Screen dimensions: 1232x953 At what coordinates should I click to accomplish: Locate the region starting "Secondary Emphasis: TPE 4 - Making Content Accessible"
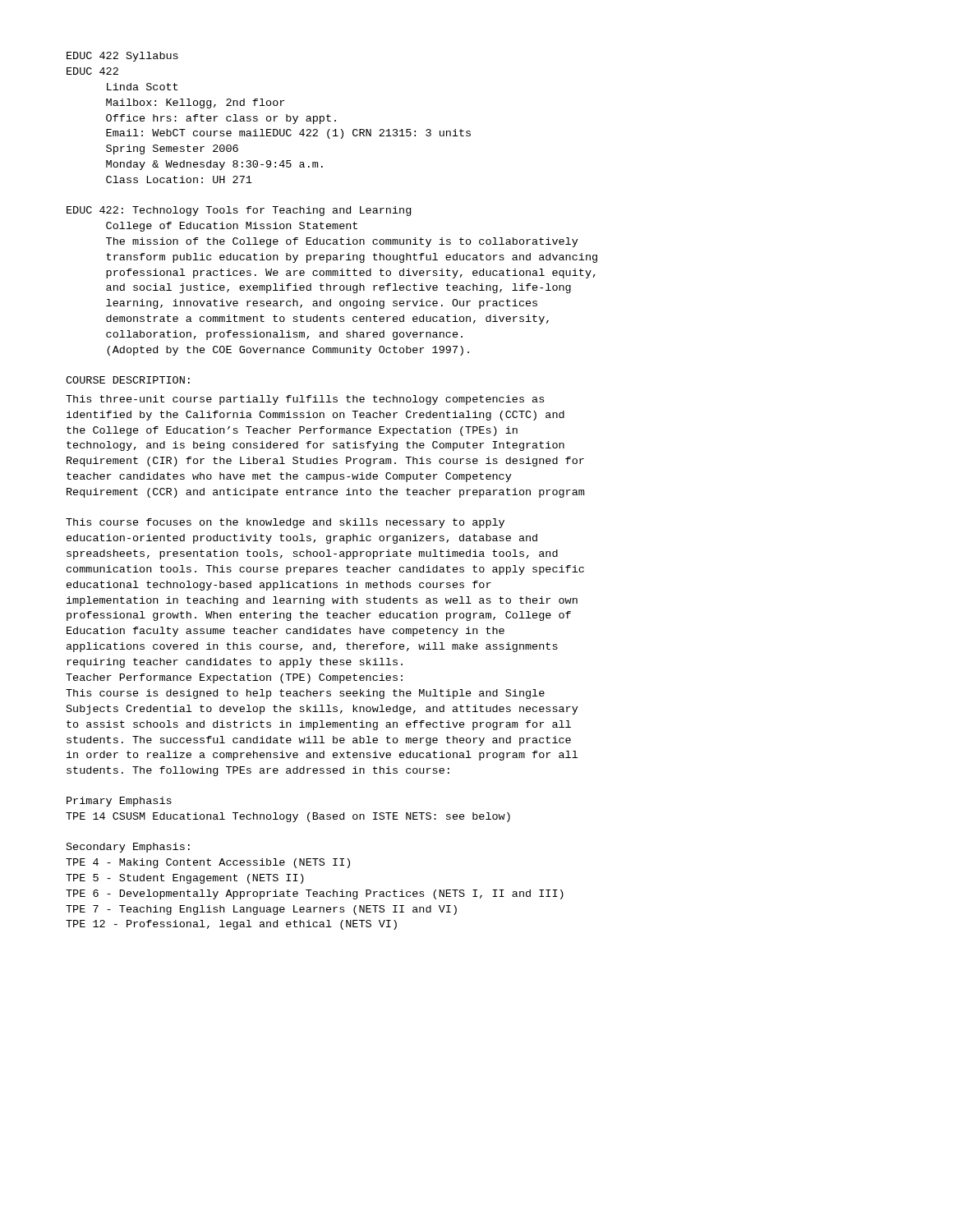coord(476,887)
